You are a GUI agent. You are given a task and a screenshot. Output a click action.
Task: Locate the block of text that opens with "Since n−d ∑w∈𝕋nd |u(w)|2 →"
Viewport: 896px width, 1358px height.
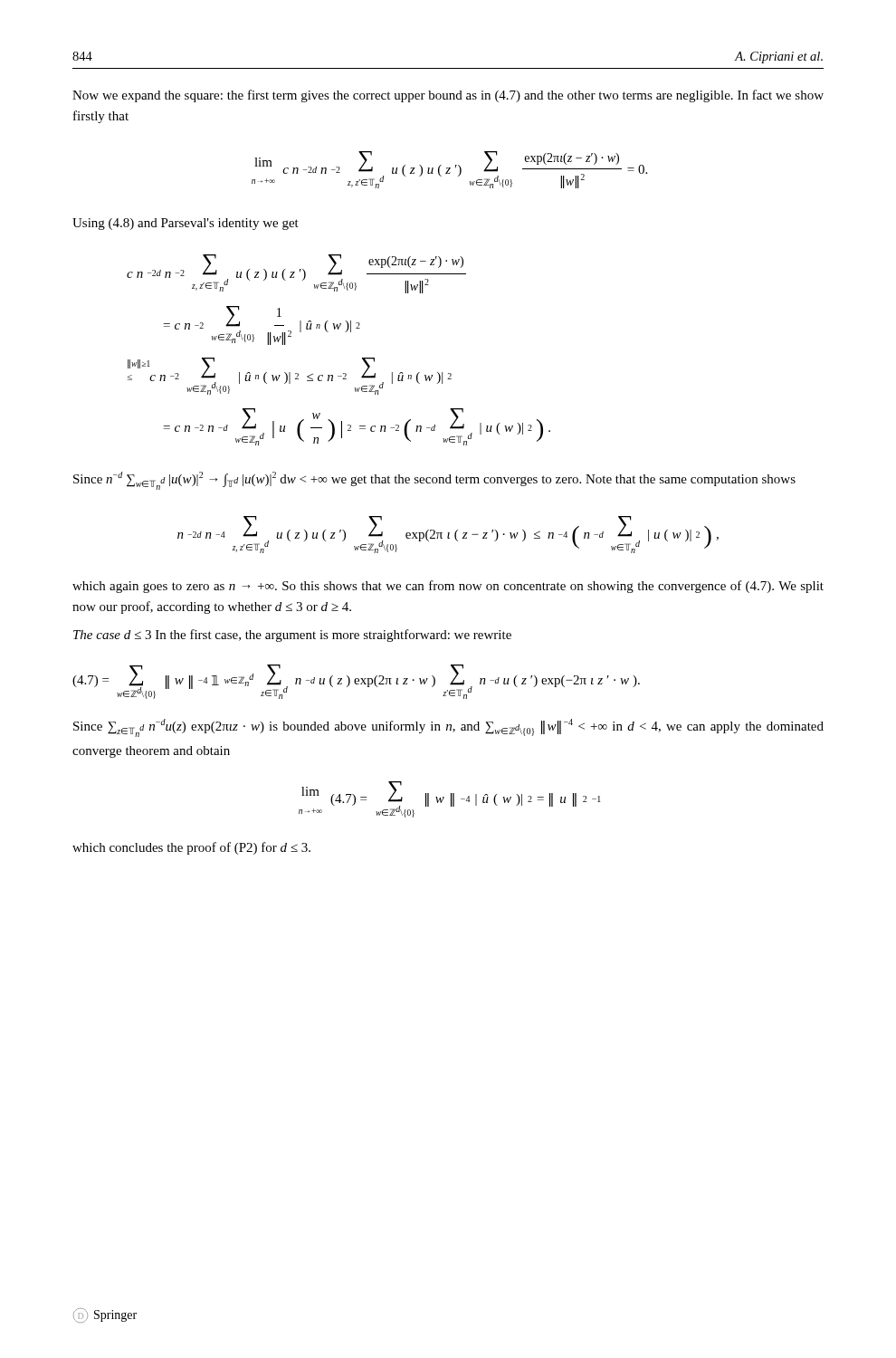[434, 481]
